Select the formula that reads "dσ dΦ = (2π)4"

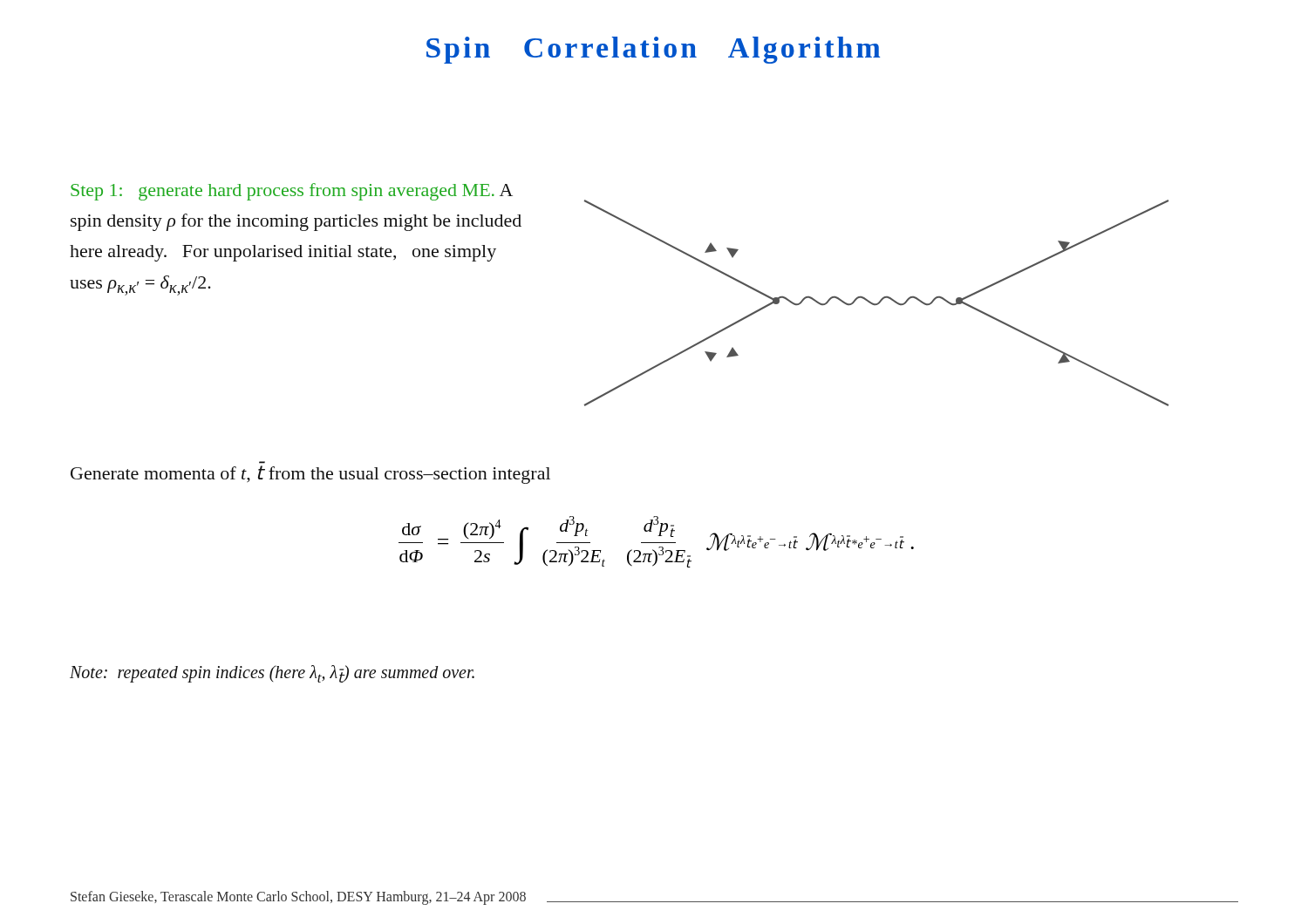(654, 542)
